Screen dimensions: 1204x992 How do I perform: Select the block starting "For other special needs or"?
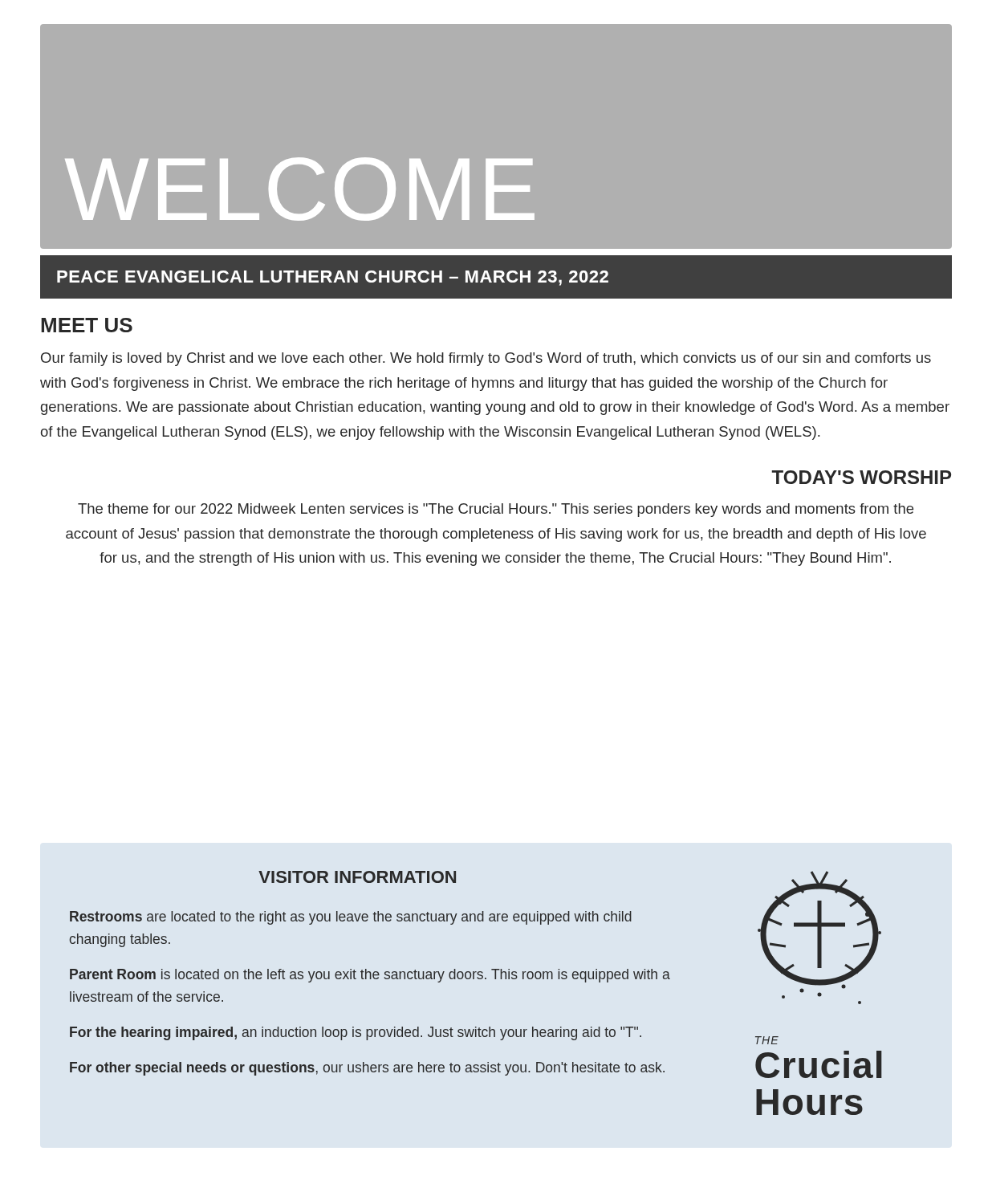367,1068
